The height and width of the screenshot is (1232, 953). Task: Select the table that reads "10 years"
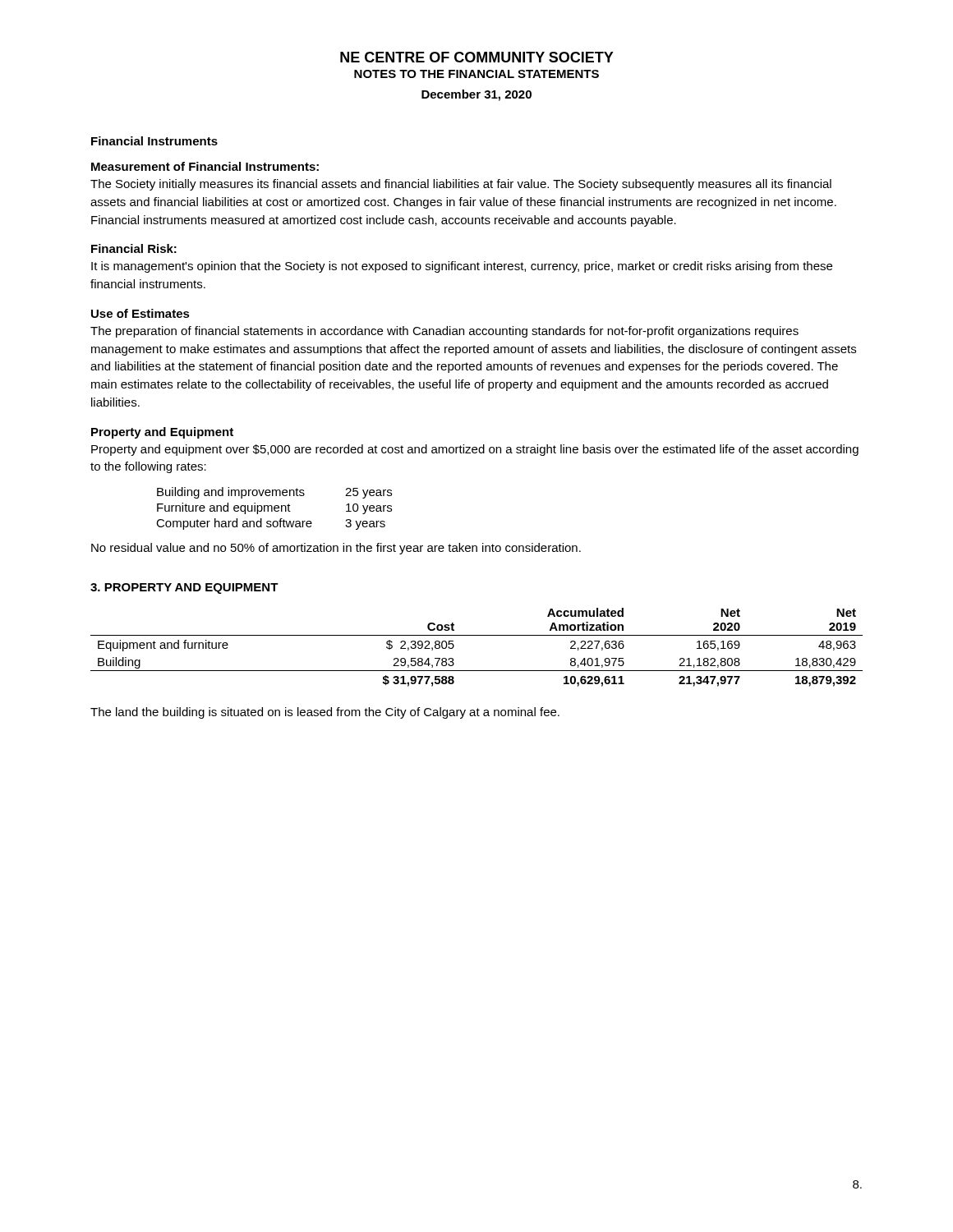click(x=476, y=507)
